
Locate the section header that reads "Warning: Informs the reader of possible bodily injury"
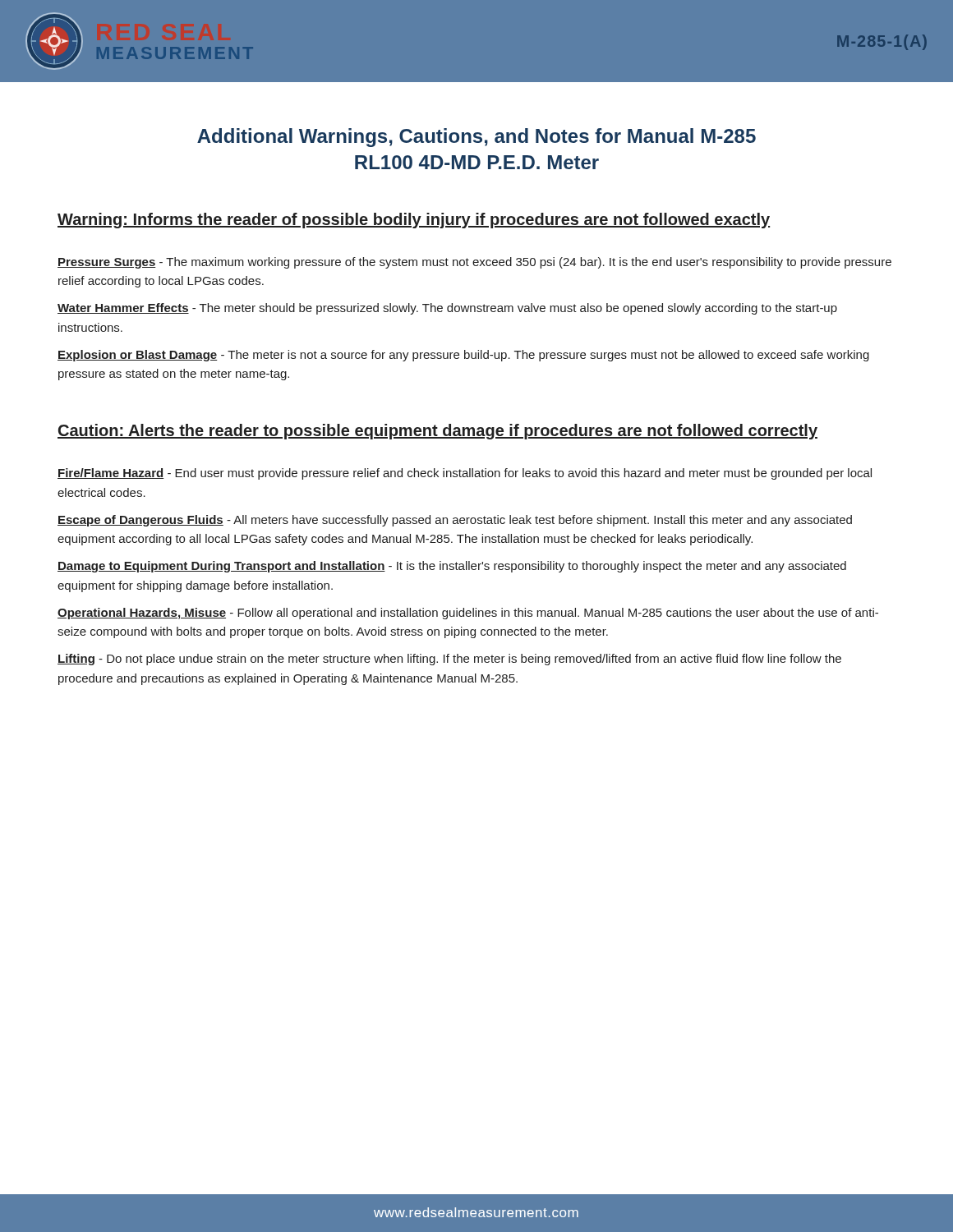pos(414,219)
